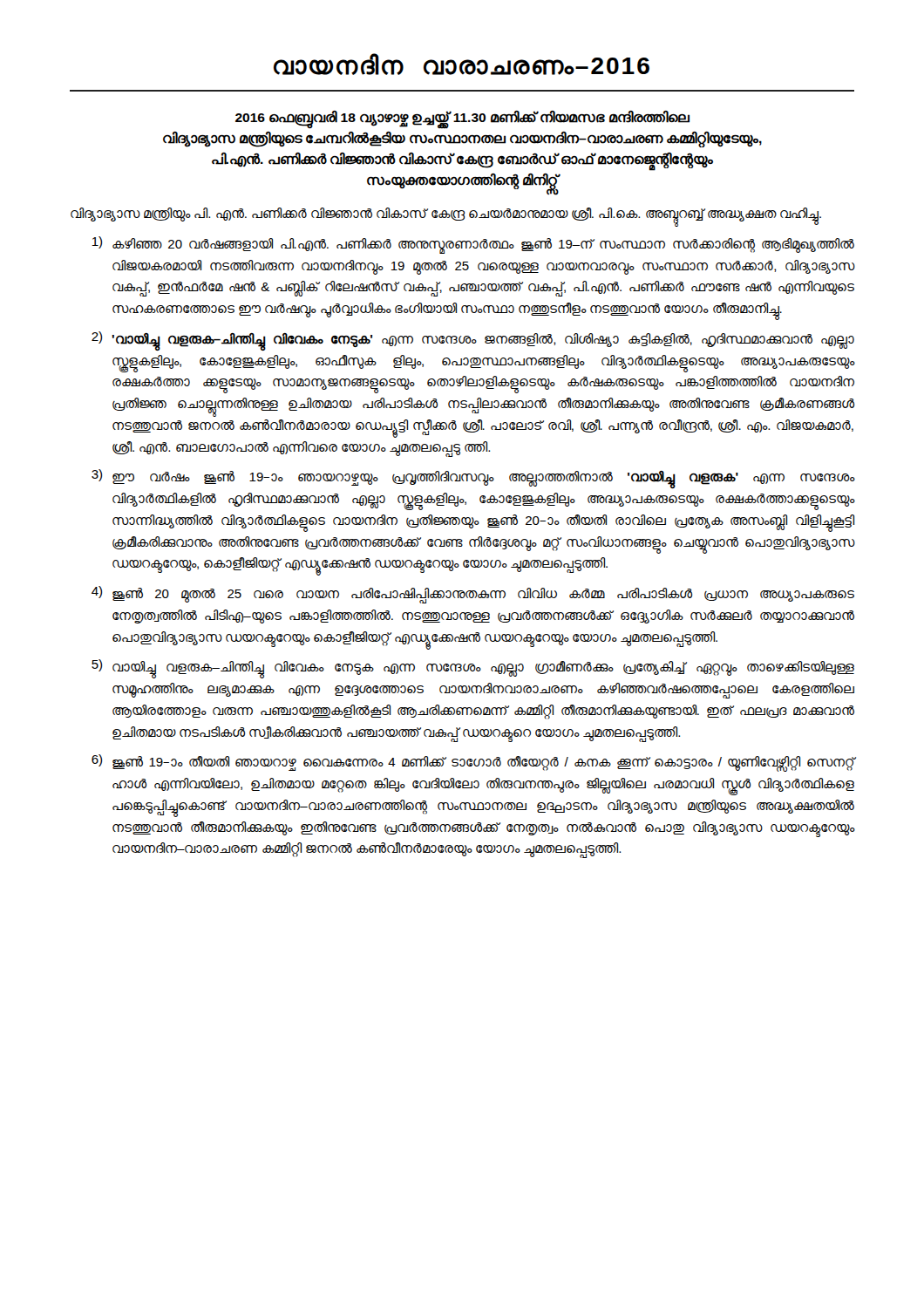Locate the element starting "6) ജൂൺ 19–ാം തീയതി ഞായറാഴ്ച വൈകുന്നേരം 4 മണിക്ക്"
This screenshot has width=924, height=1308.
click(462, 806)
